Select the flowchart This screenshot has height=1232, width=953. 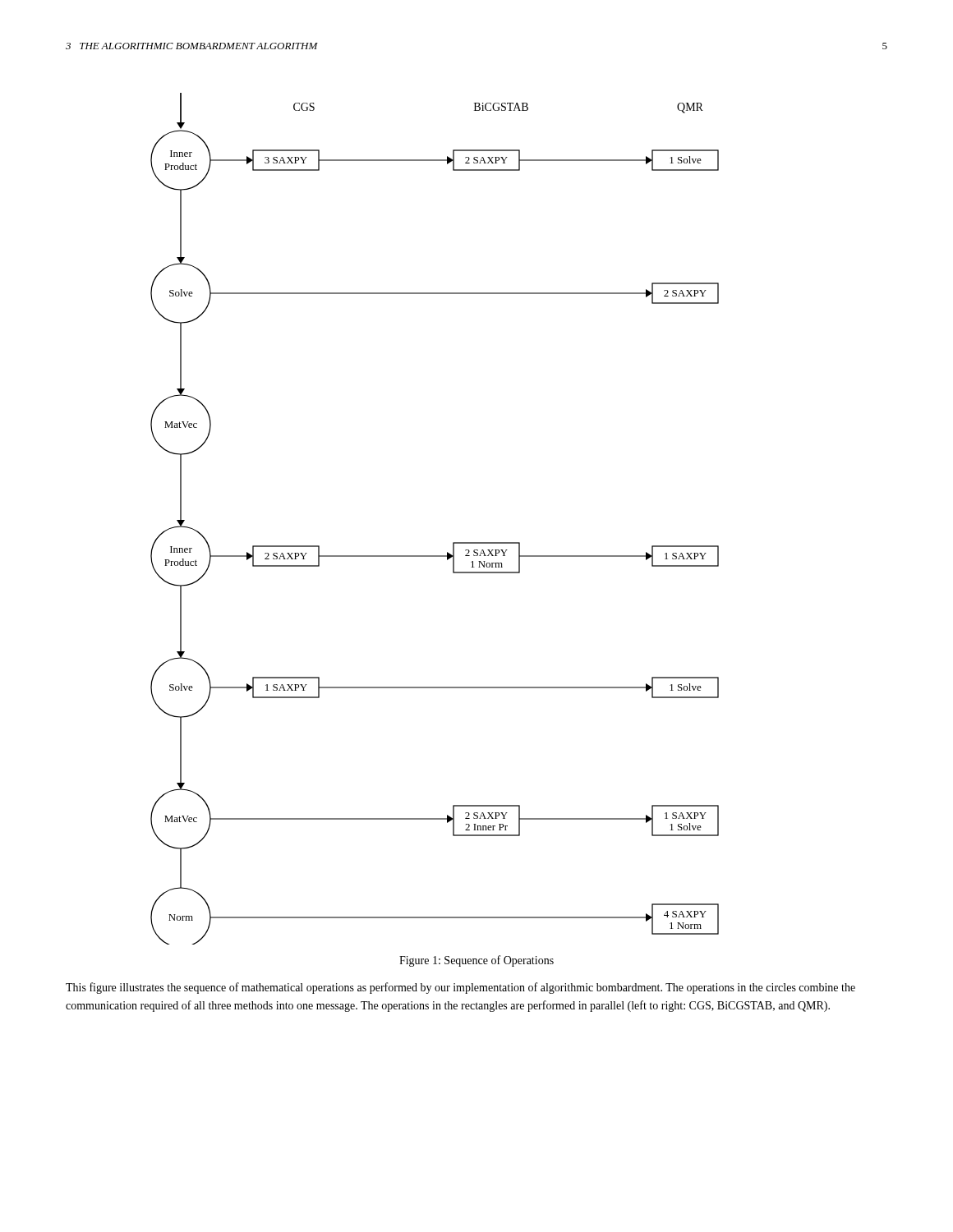tap(476, 511)
